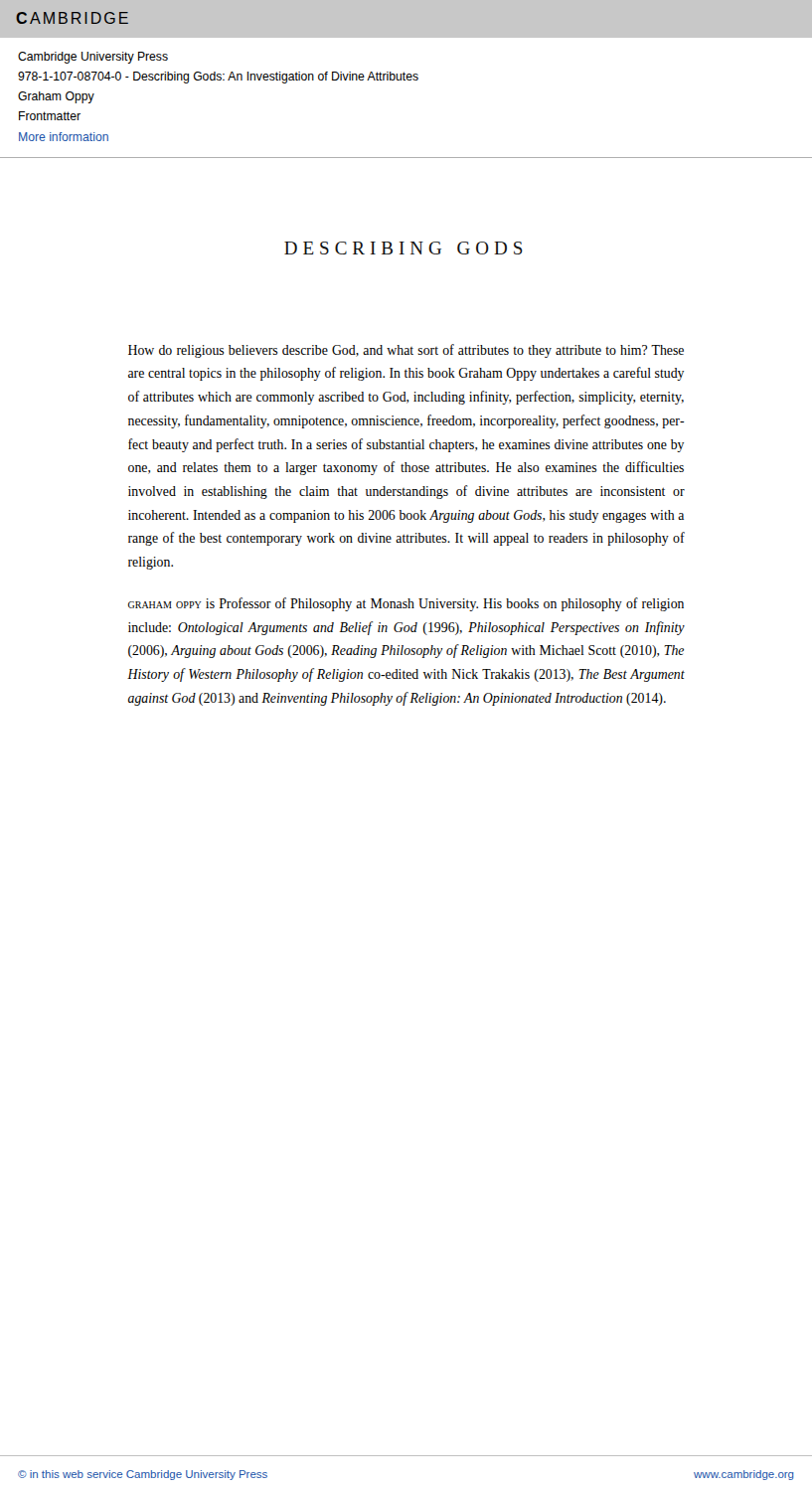Screen dimensions: 1491x812
Task: Find the text starting "How do religious believers describe"
Action: [x=406, y=456]
